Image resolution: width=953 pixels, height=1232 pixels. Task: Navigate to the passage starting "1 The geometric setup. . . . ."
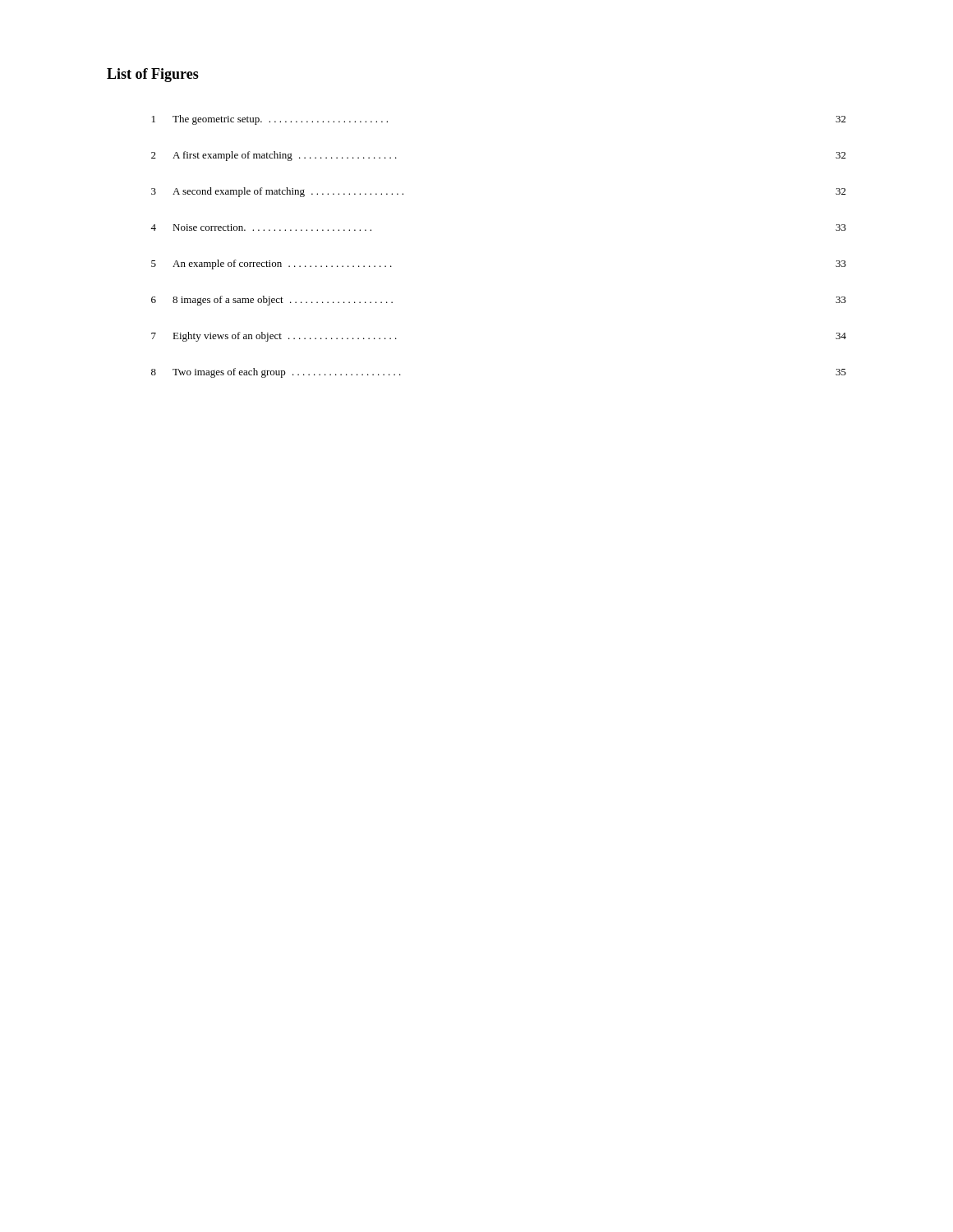click(218, 120)
